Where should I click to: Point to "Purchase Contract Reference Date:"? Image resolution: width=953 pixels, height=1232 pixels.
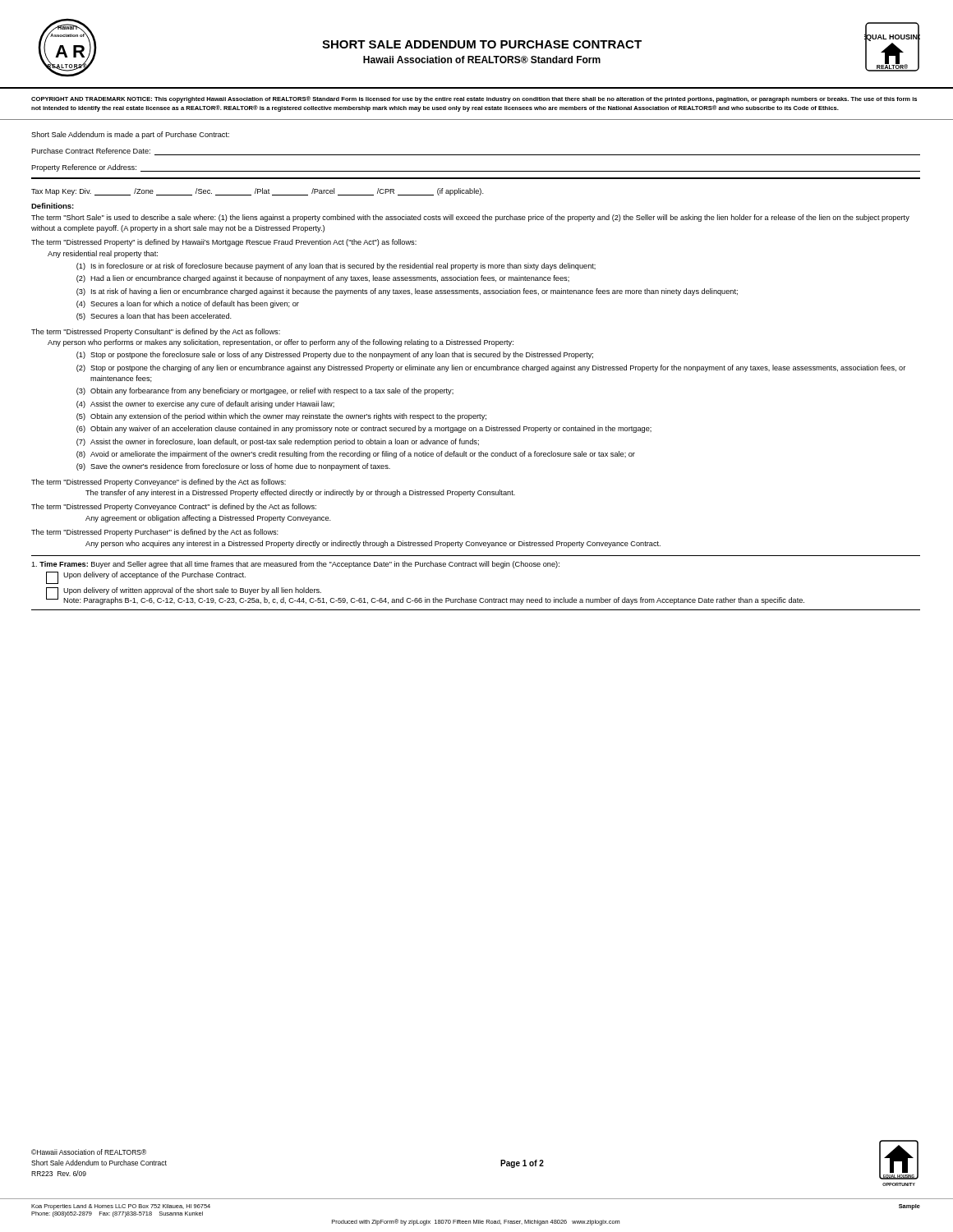pyautogui.click(x=476, y=149)
